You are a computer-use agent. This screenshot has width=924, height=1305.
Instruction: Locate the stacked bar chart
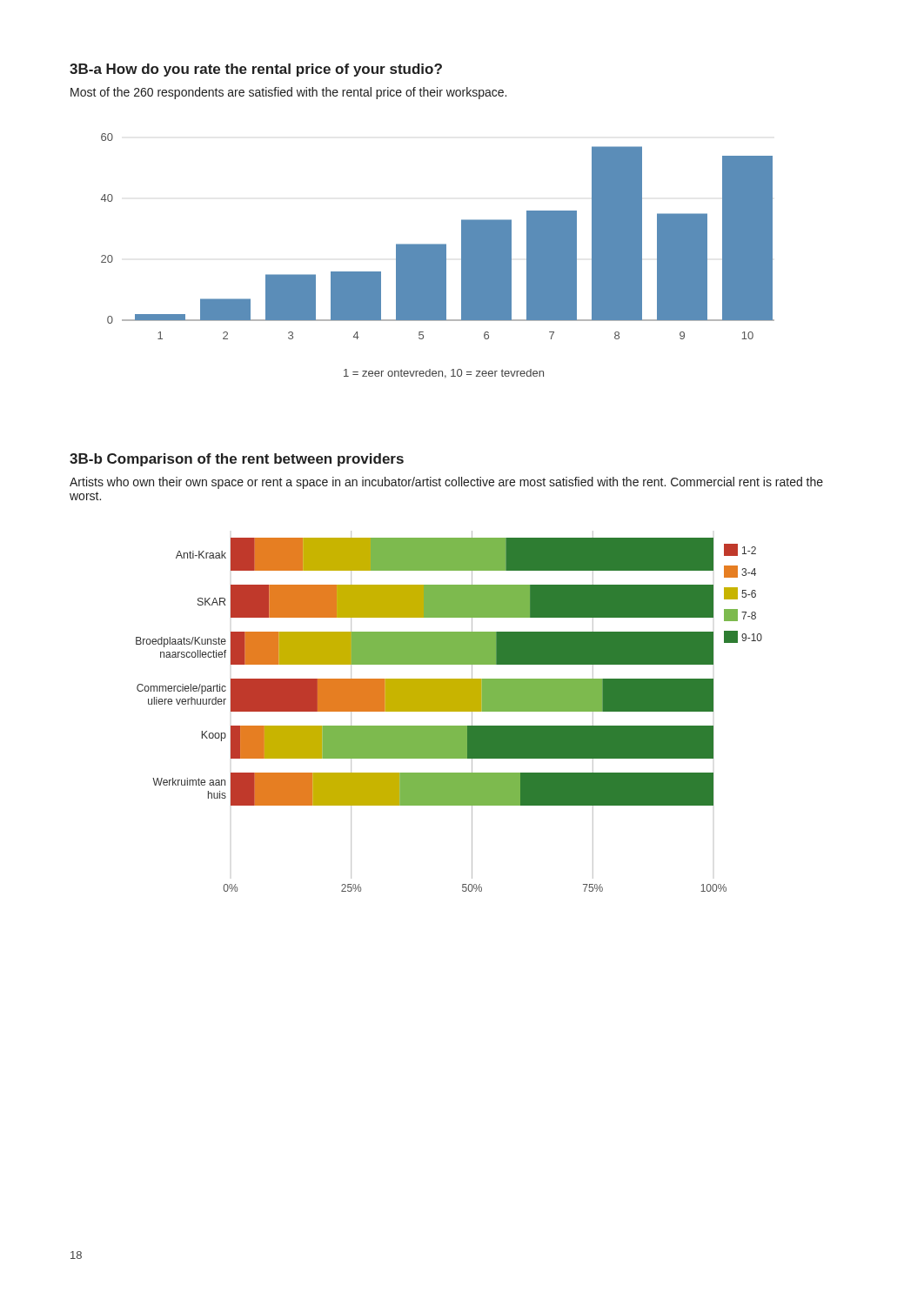pyautogui.click(x=448, y=715)
